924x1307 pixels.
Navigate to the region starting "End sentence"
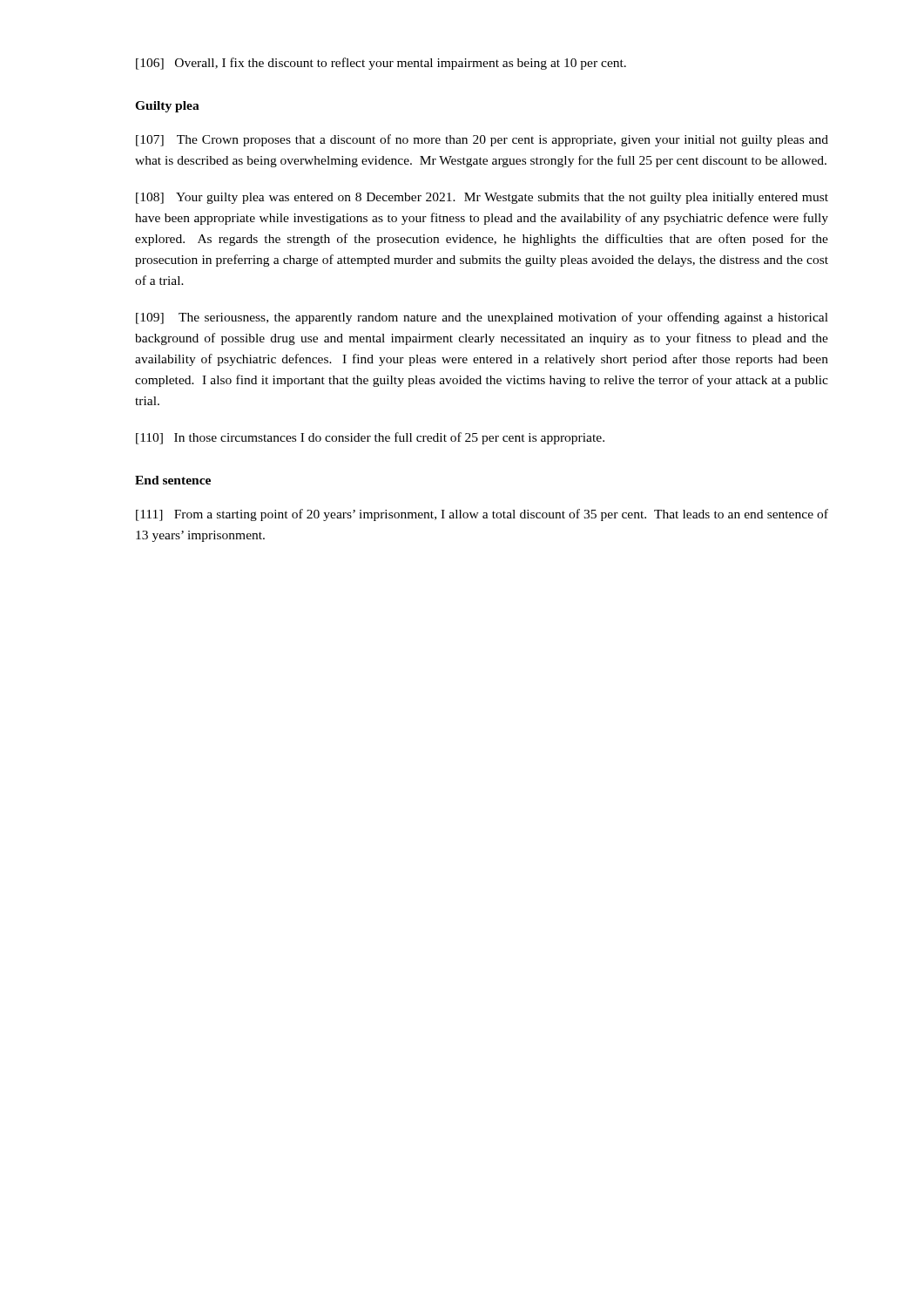pos(173,480)
